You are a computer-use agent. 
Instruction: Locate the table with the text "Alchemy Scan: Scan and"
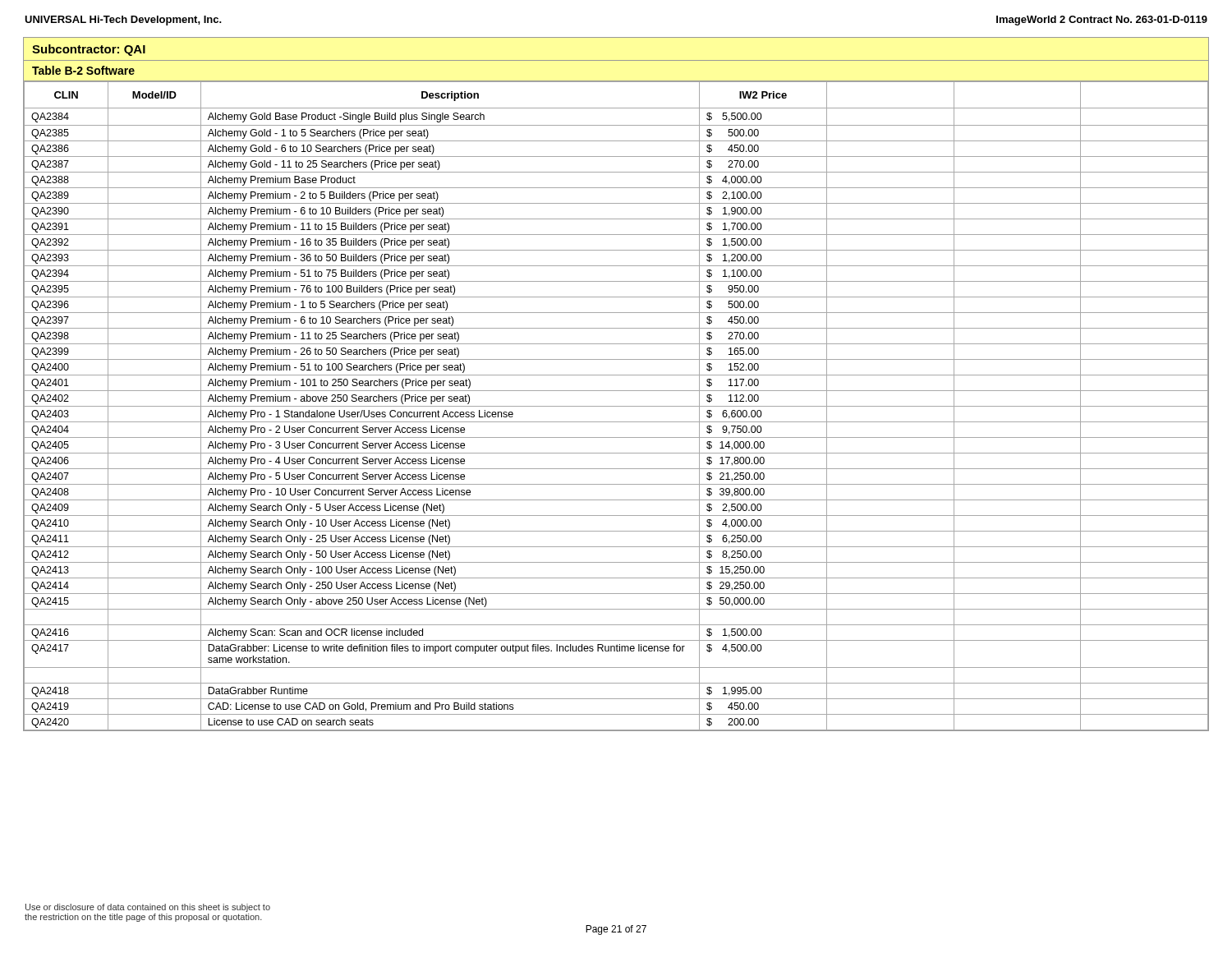[616, 406]
